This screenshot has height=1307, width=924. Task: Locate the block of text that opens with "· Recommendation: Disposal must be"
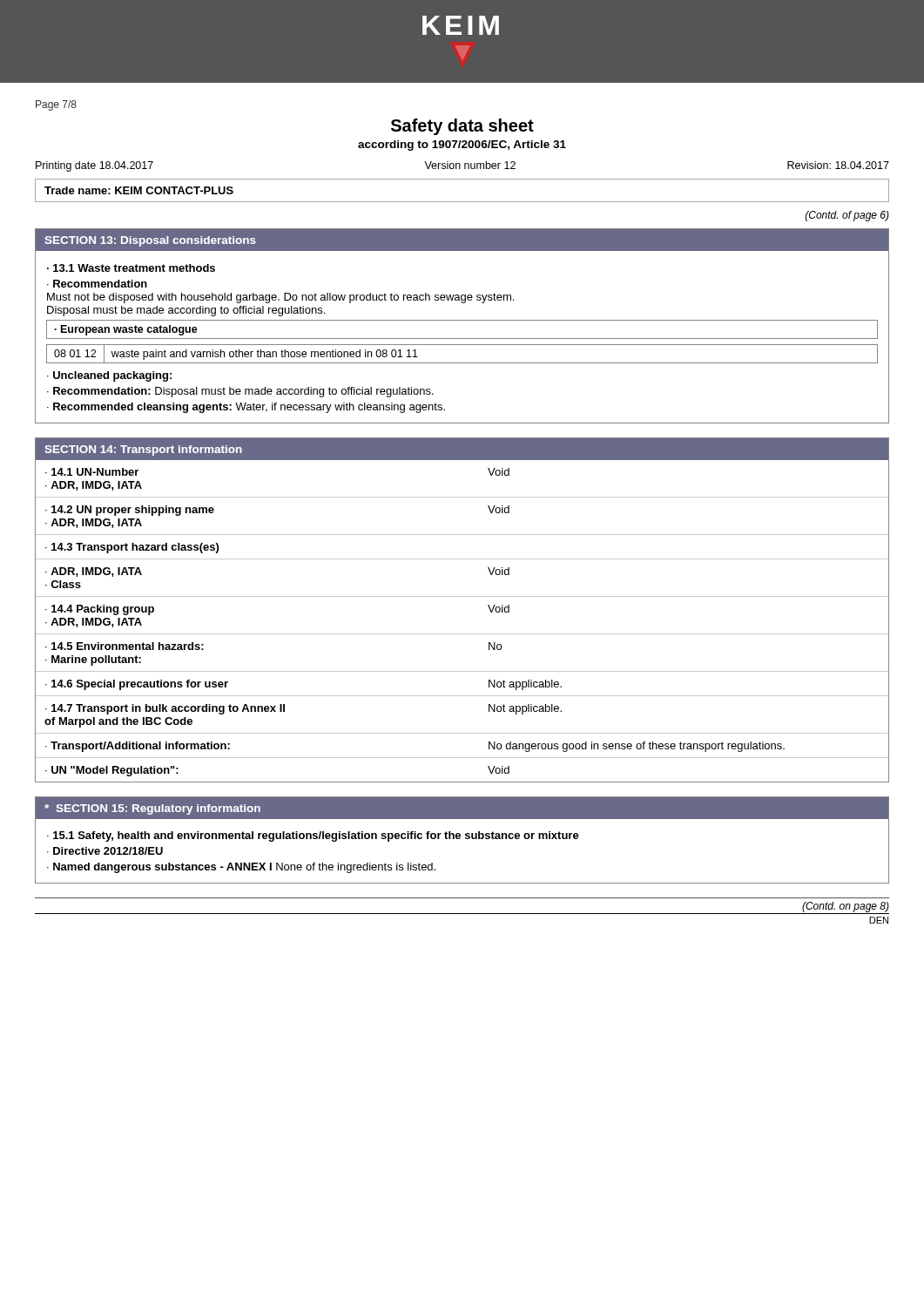click(x=240, y=391)
